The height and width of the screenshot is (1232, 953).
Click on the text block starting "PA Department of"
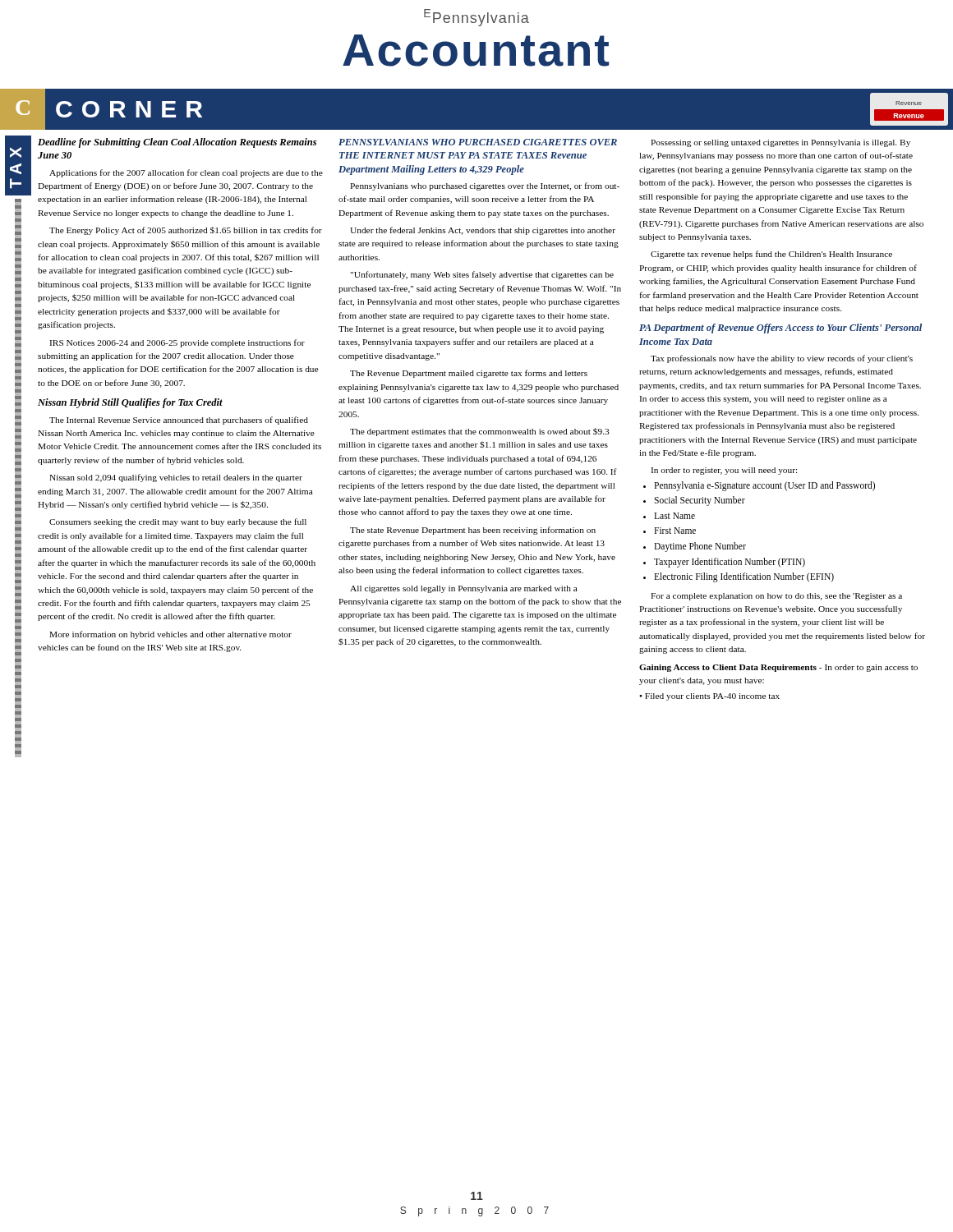781,335
